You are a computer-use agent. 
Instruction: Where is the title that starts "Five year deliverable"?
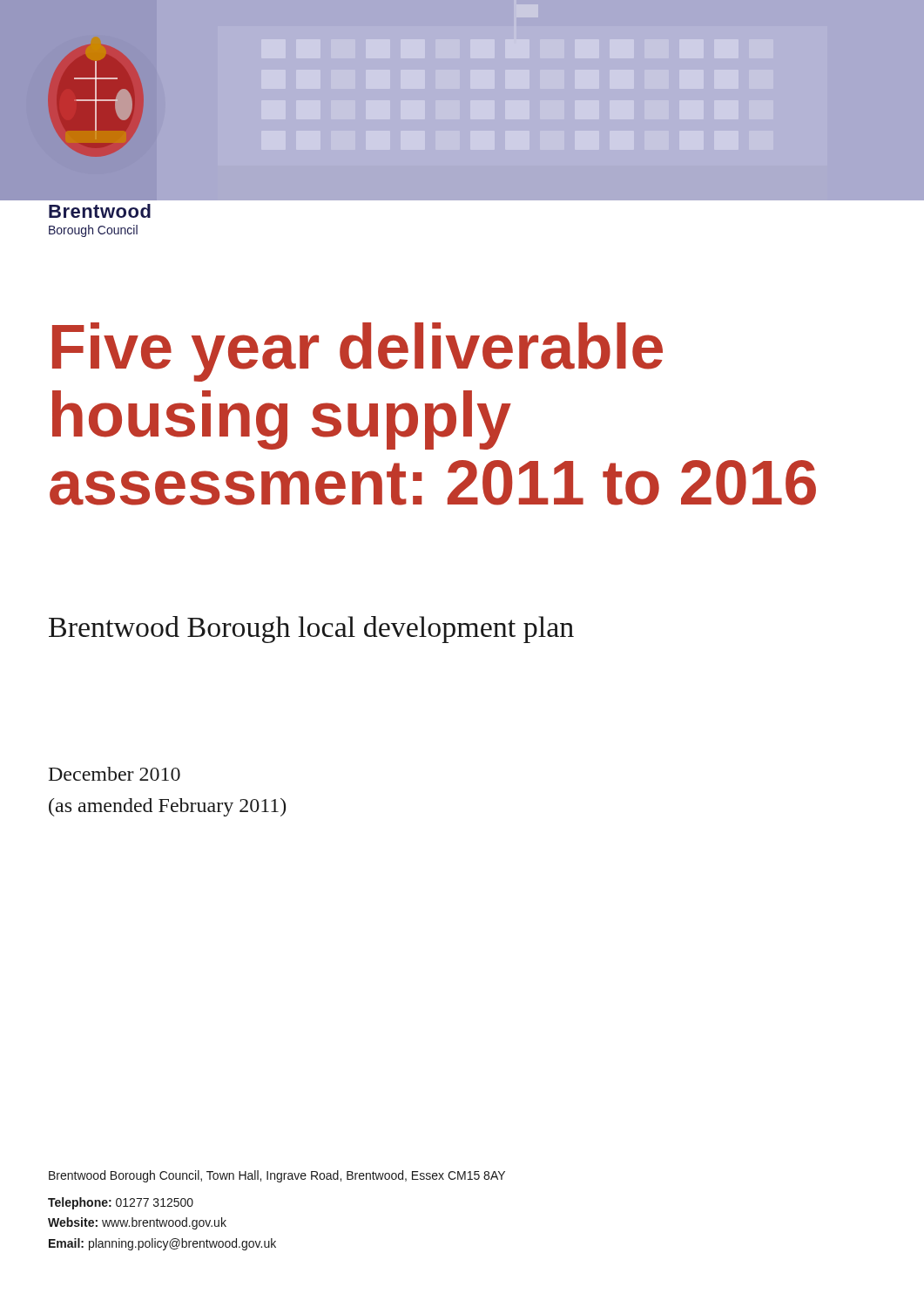tap(440, 415)
